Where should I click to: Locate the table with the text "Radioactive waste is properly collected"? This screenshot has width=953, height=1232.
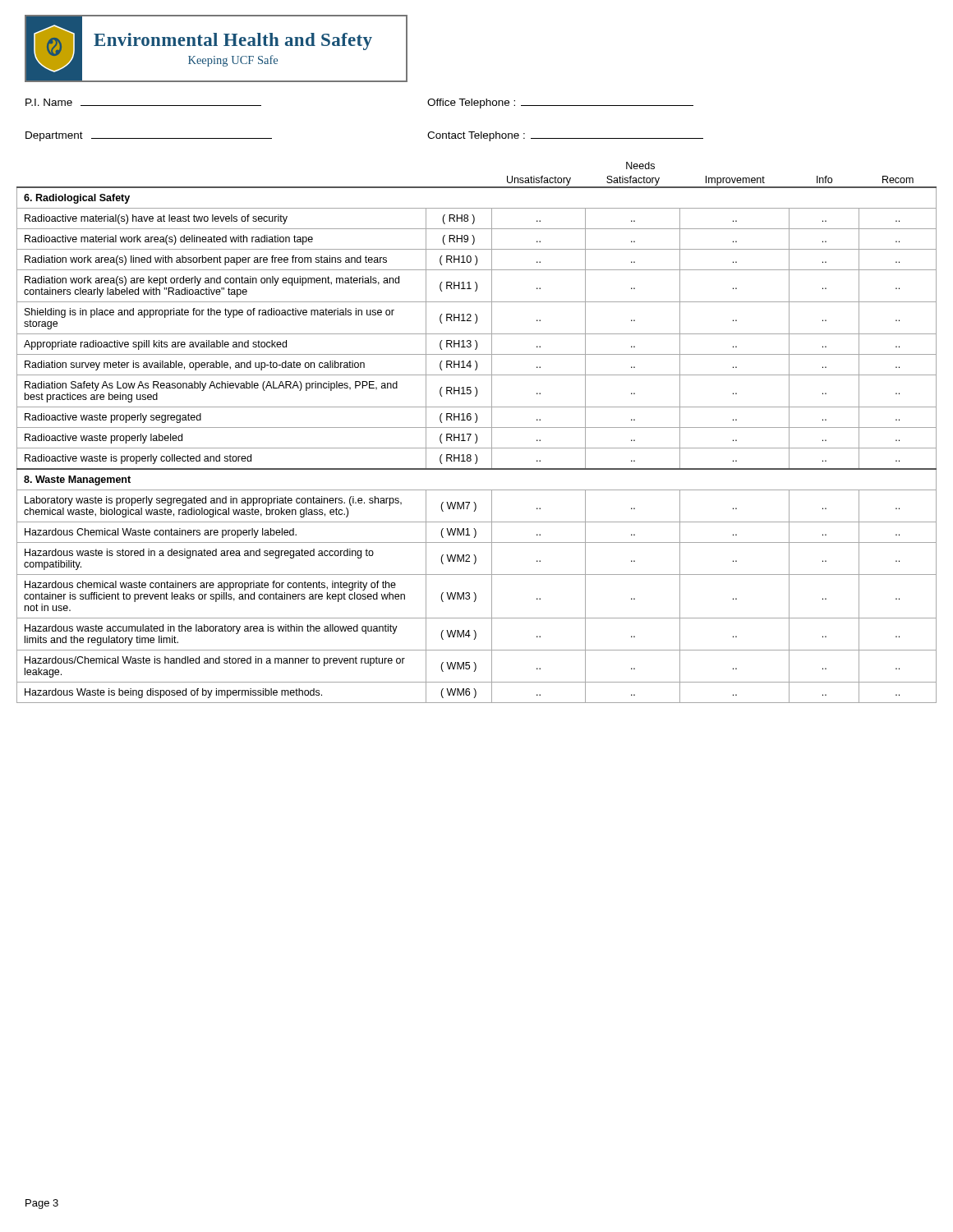(x=476, y=431)
